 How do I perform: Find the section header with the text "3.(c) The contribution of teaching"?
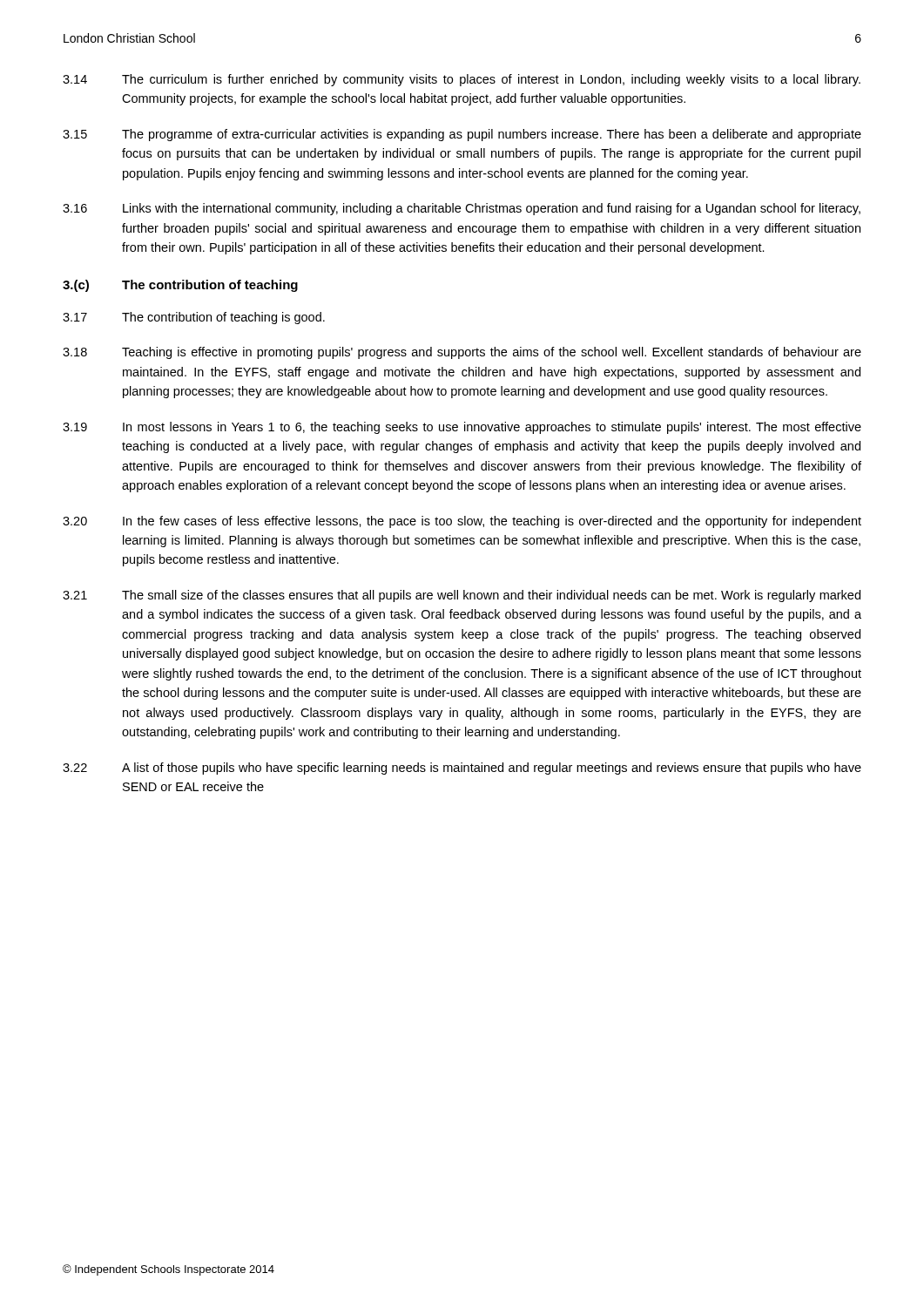point(181,284)
